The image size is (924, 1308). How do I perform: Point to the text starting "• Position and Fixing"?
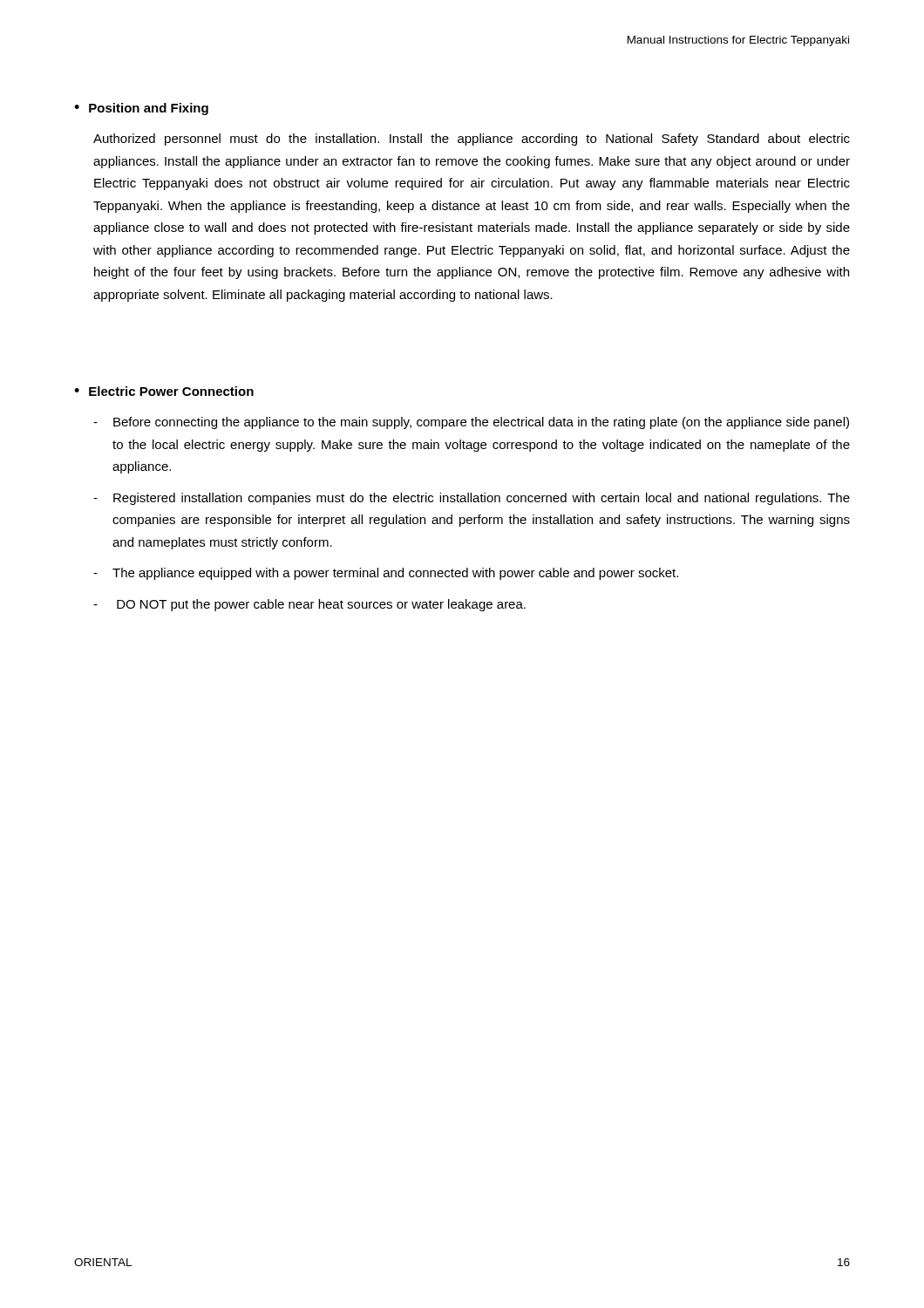pos(142,109)
